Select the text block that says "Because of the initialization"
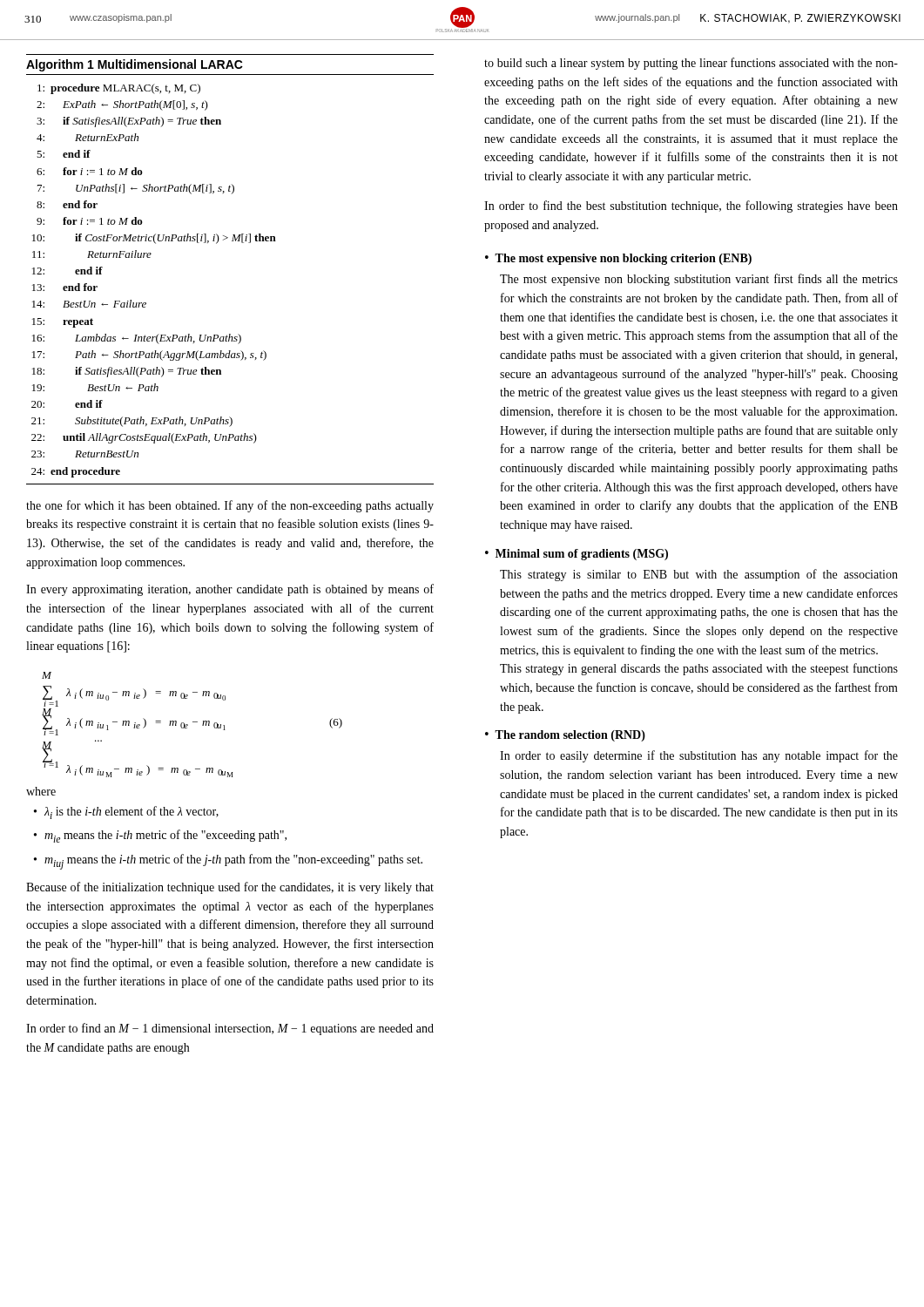This screenshot has height=1307, width=924. click(230, 944)
